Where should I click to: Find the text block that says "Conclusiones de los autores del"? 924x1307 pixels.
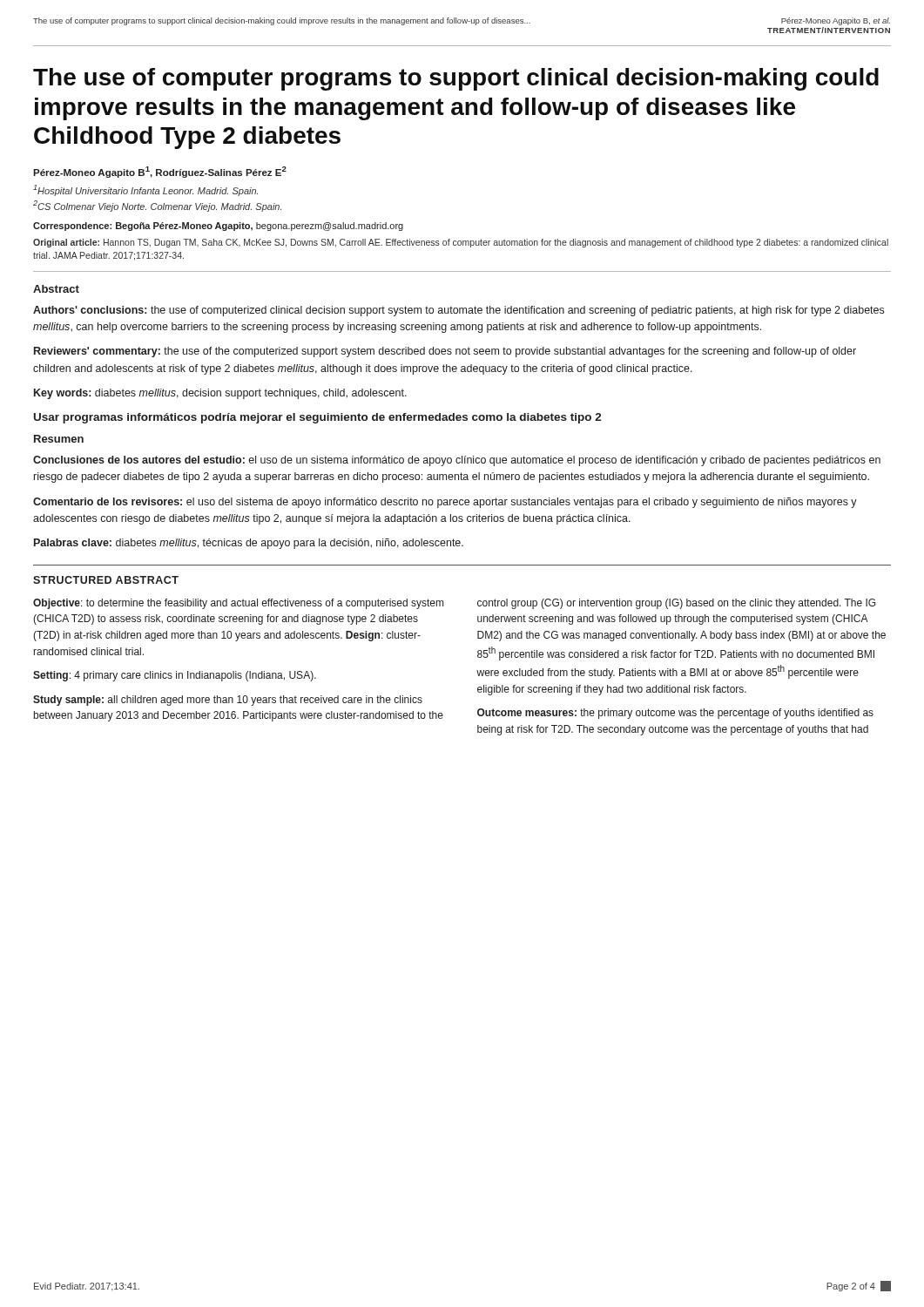457,468
